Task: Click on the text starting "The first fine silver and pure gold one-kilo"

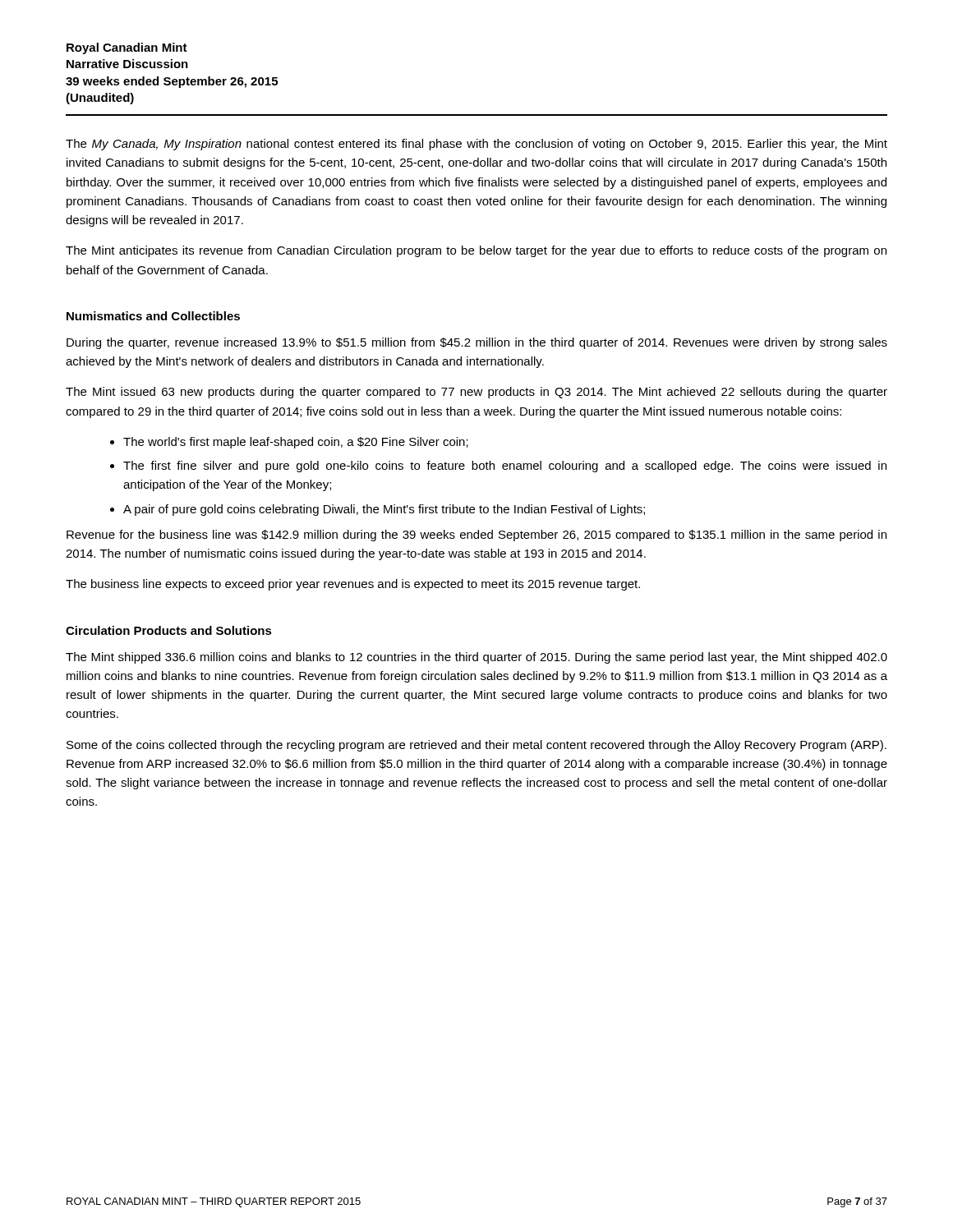Action: click(505, 475)
